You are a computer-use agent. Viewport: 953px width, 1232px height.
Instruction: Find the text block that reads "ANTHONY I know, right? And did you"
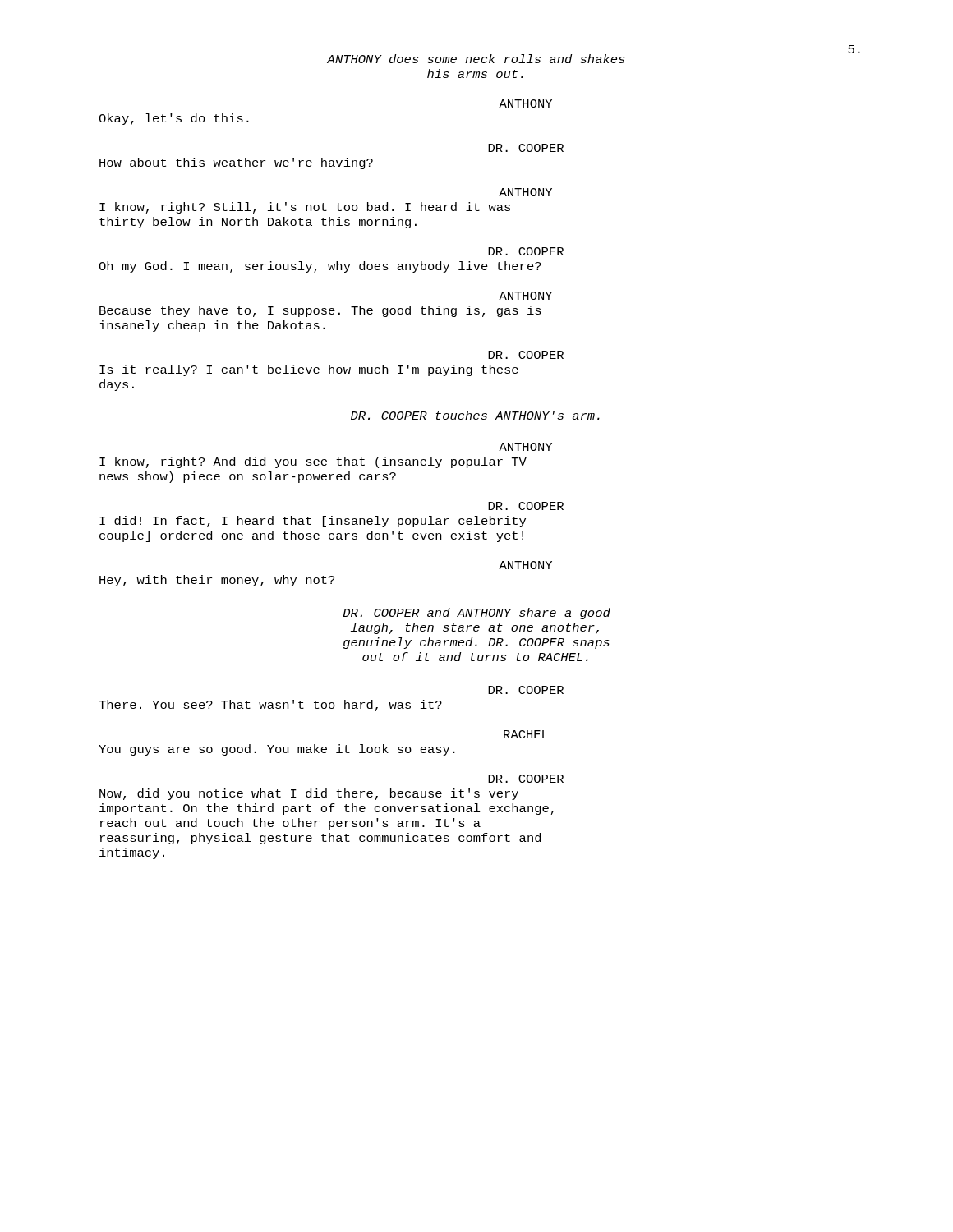coord(452,462)
